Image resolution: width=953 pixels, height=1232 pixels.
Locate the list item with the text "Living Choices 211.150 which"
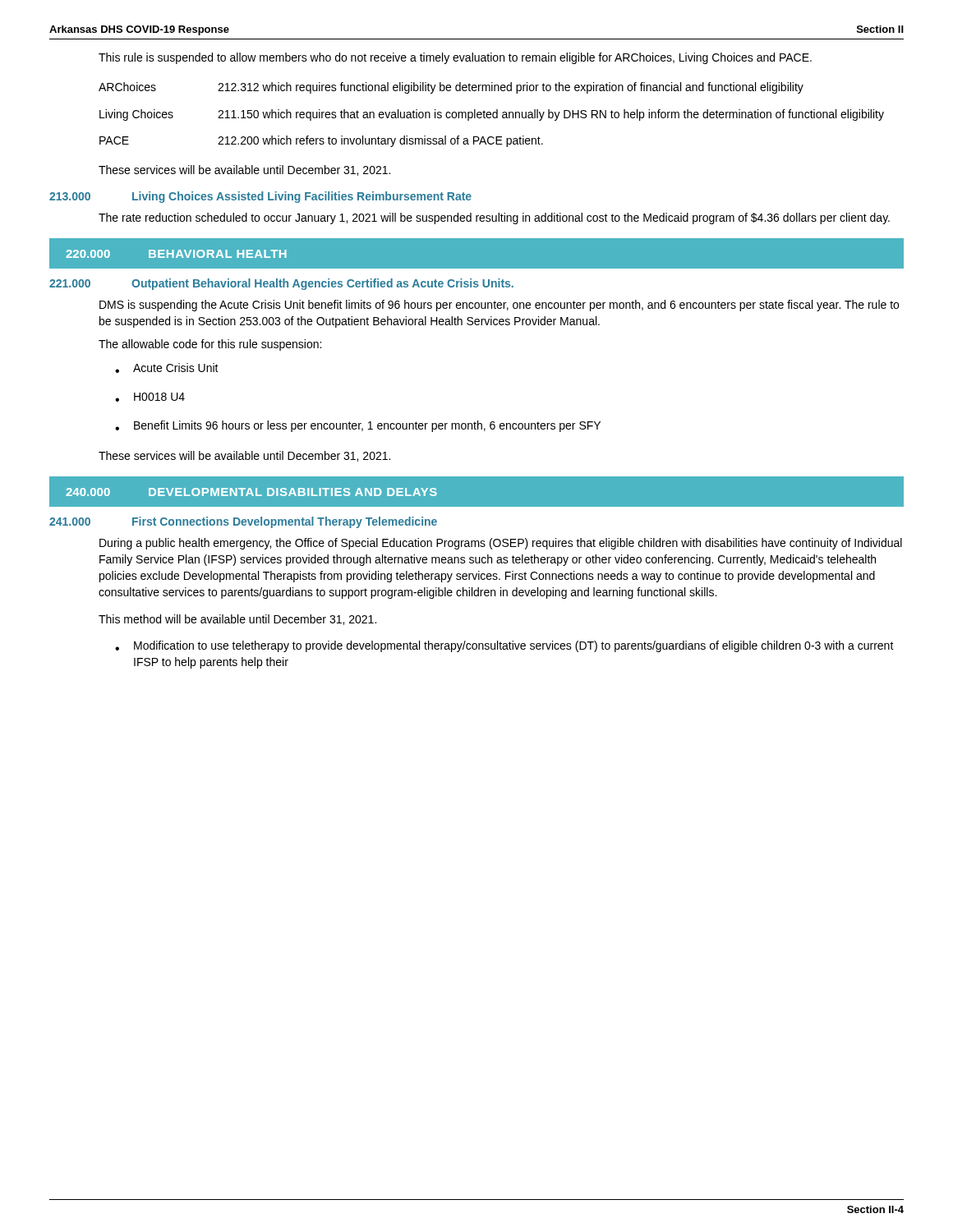(501, 114)
